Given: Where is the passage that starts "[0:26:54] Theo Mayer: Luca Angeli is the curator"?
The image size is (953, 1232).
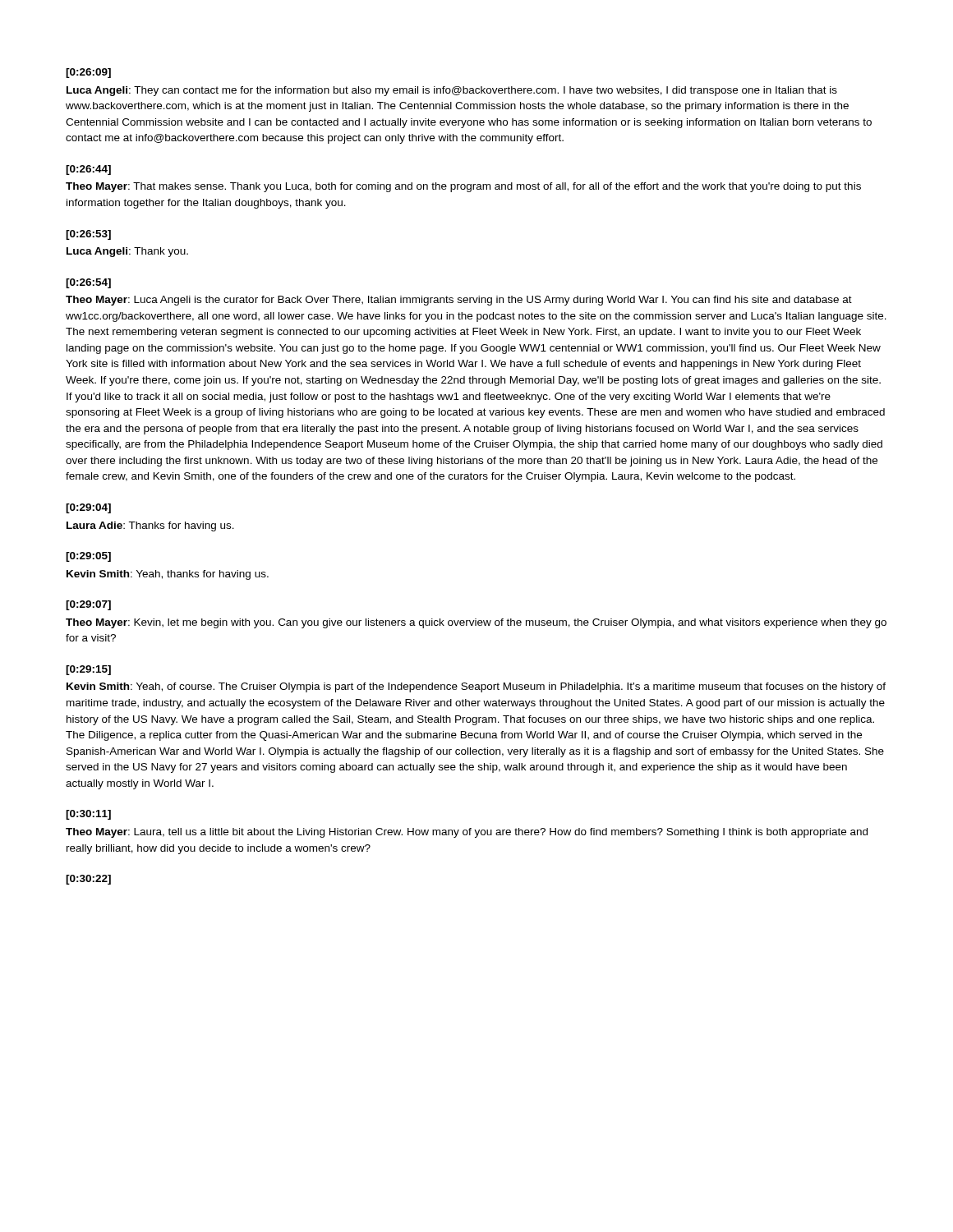Looking at the screenshot, I should pos(476,379).
